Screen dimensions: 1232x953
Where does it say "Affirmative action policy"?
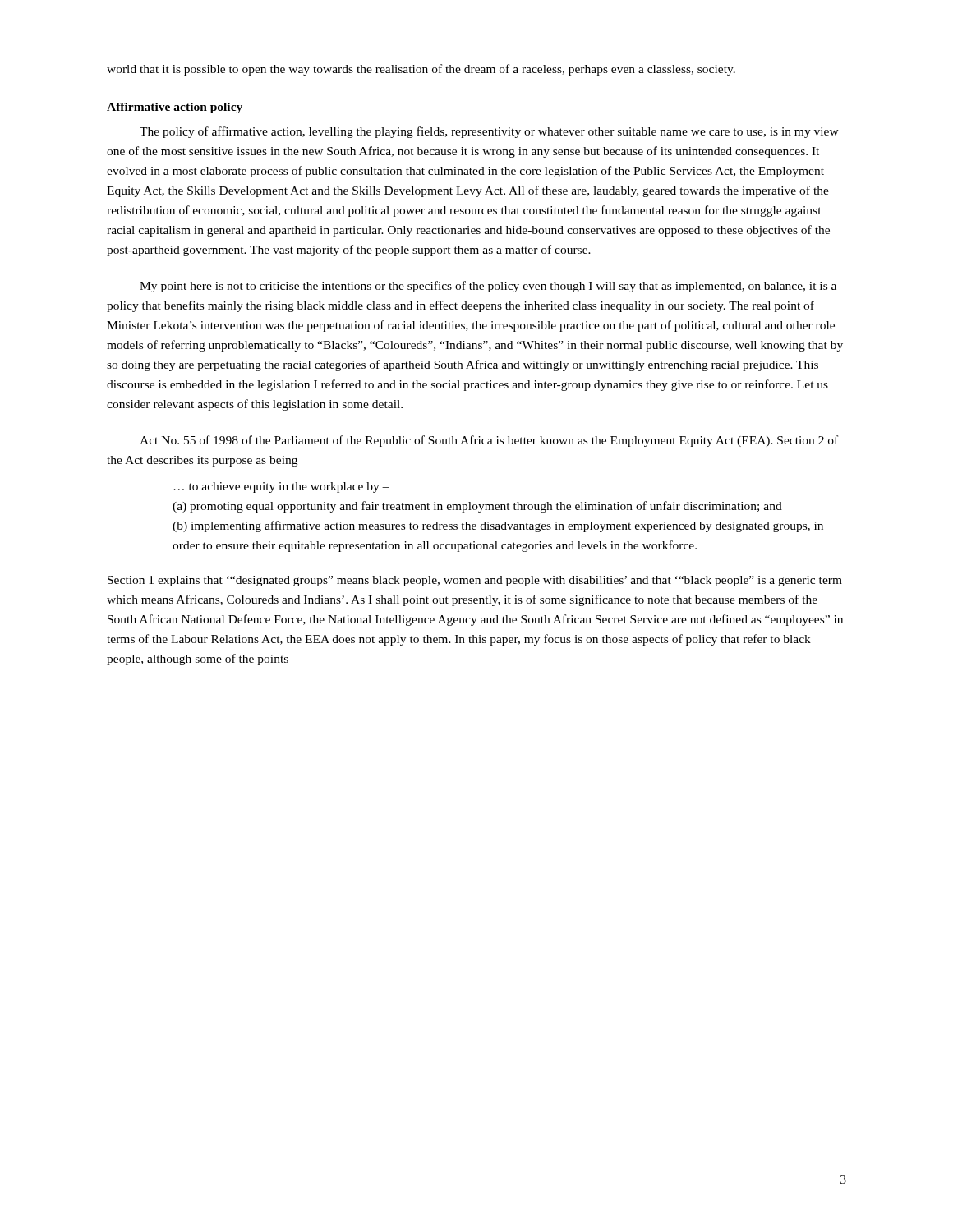click(175, 108)
